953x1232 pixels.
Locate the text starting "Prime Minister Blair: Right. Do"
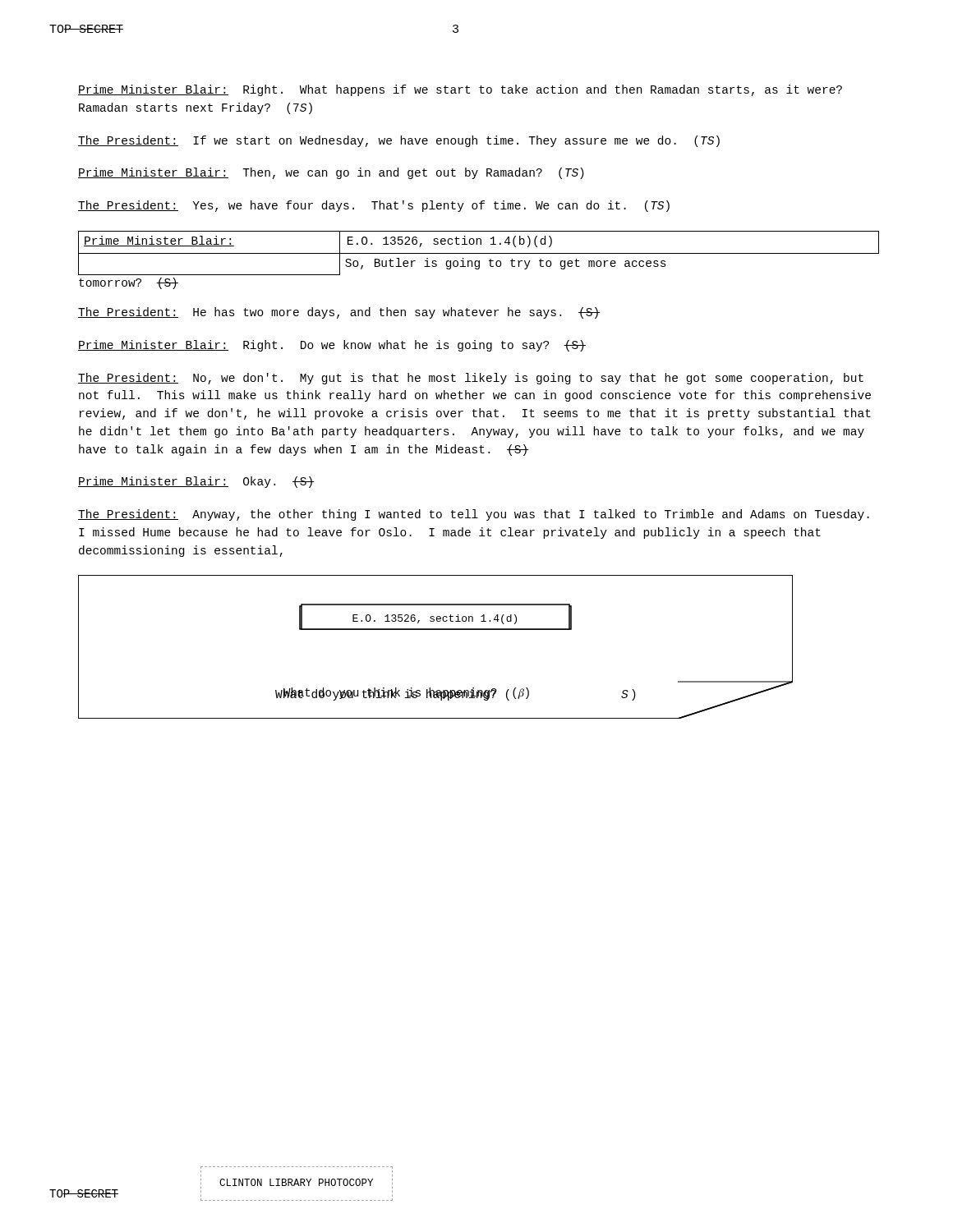pos(332,346)
